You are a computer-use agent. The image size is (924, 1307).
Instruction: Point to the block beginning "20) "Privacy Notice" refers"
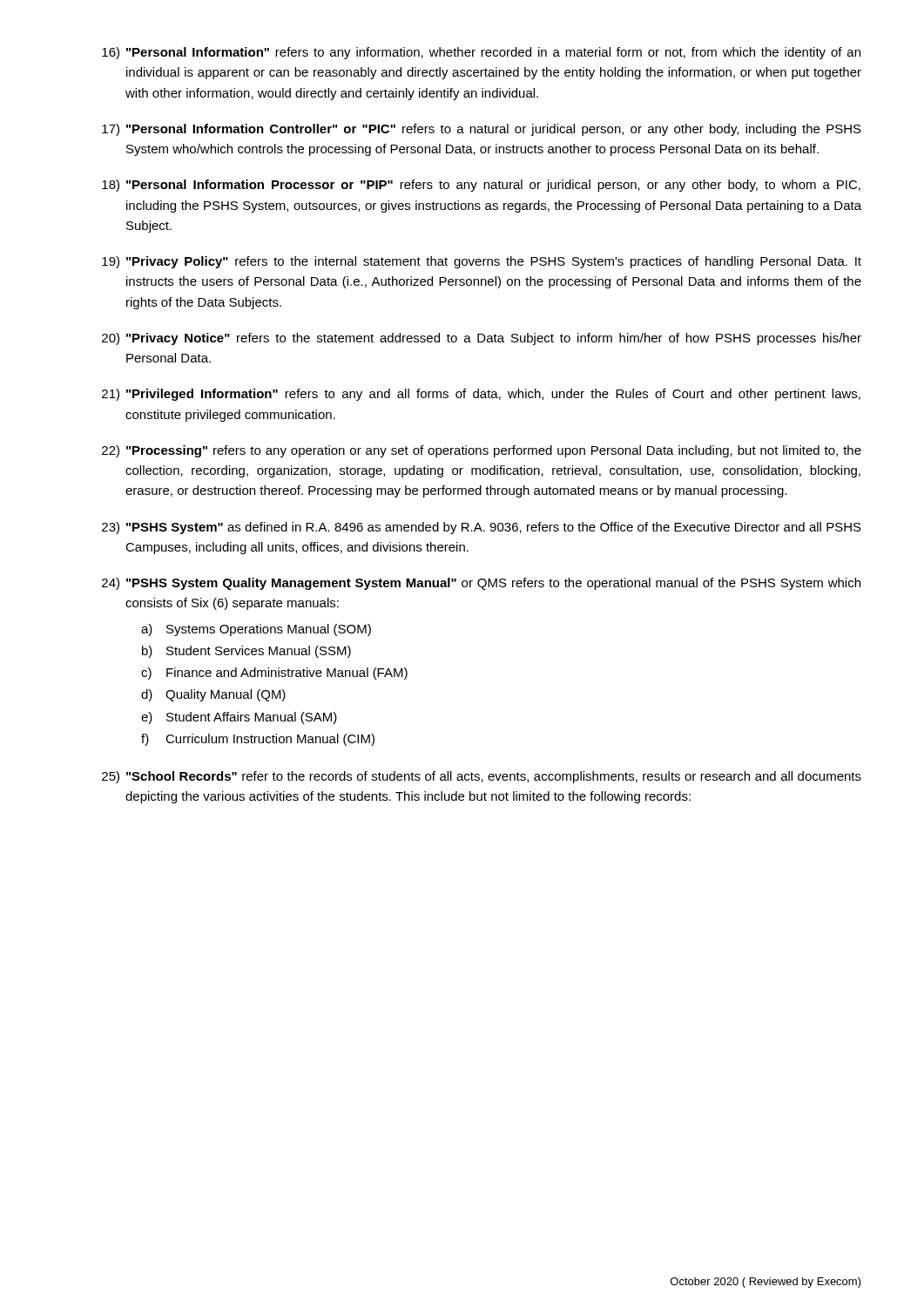470,348
